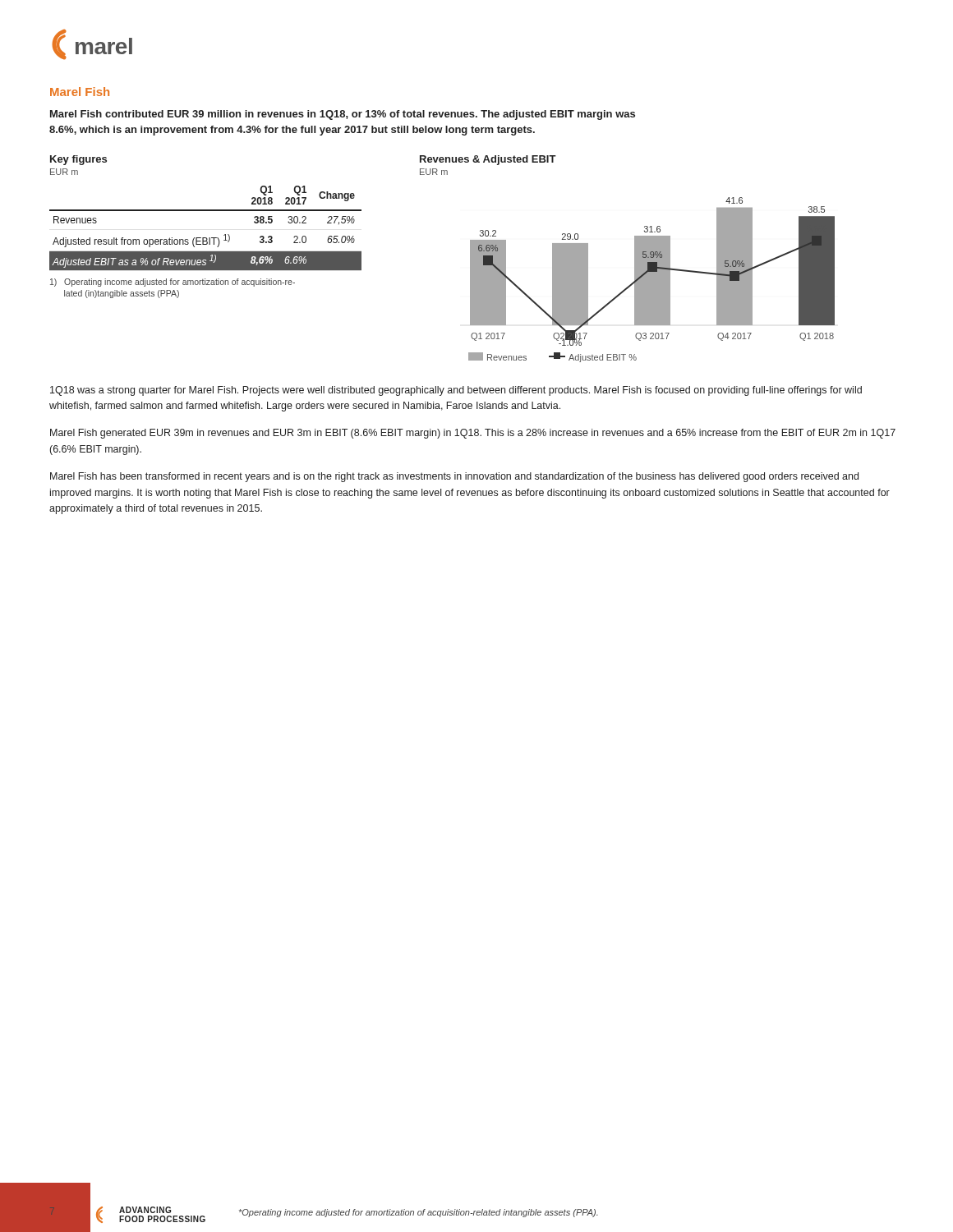
Task: Click on the text block with the text "Marel Fish generated"
Action: click(x=472, y=441)
